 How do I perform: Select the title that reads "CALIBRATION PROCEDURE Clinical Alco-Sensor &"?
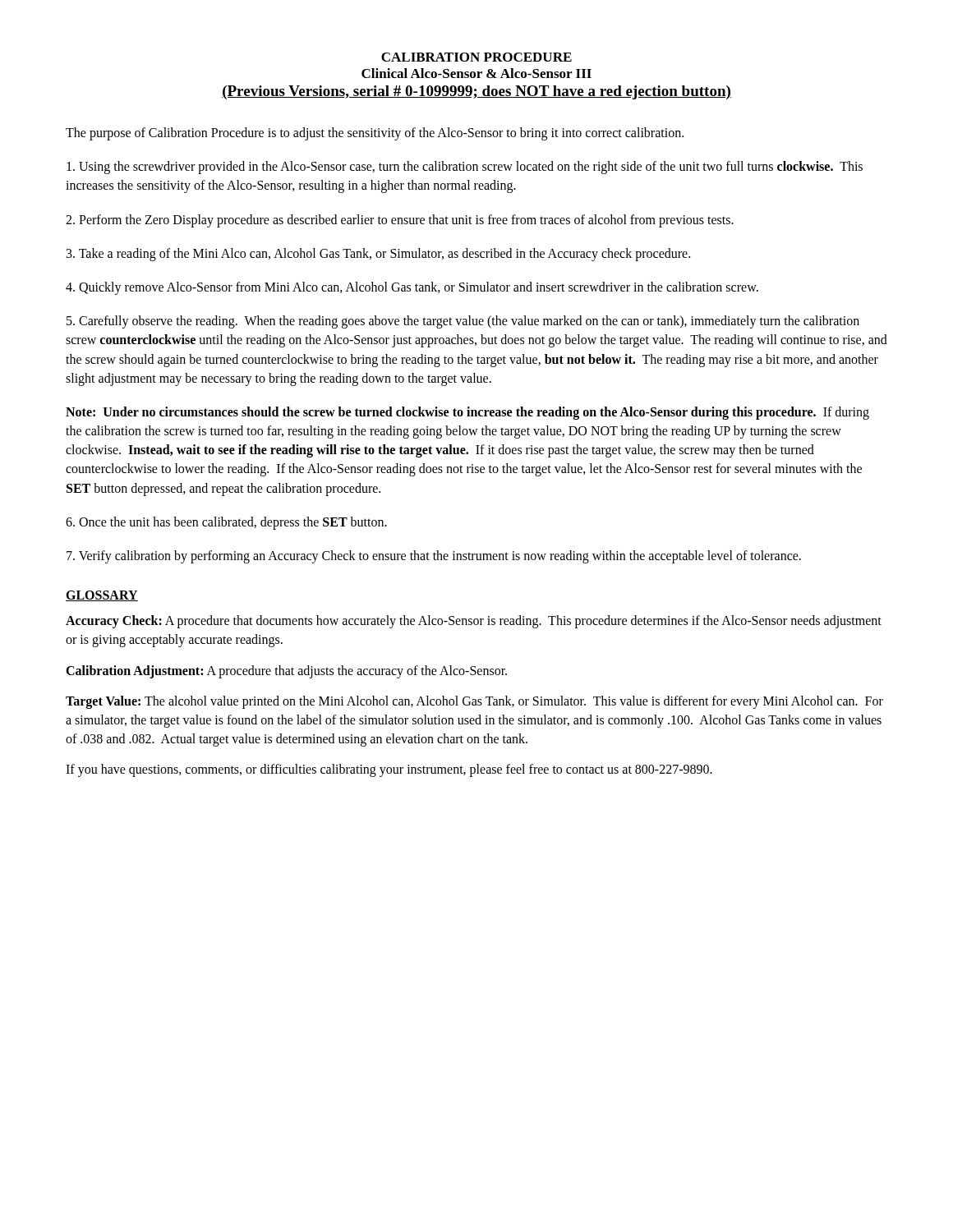pyautogui.click(x=476, y=75)
